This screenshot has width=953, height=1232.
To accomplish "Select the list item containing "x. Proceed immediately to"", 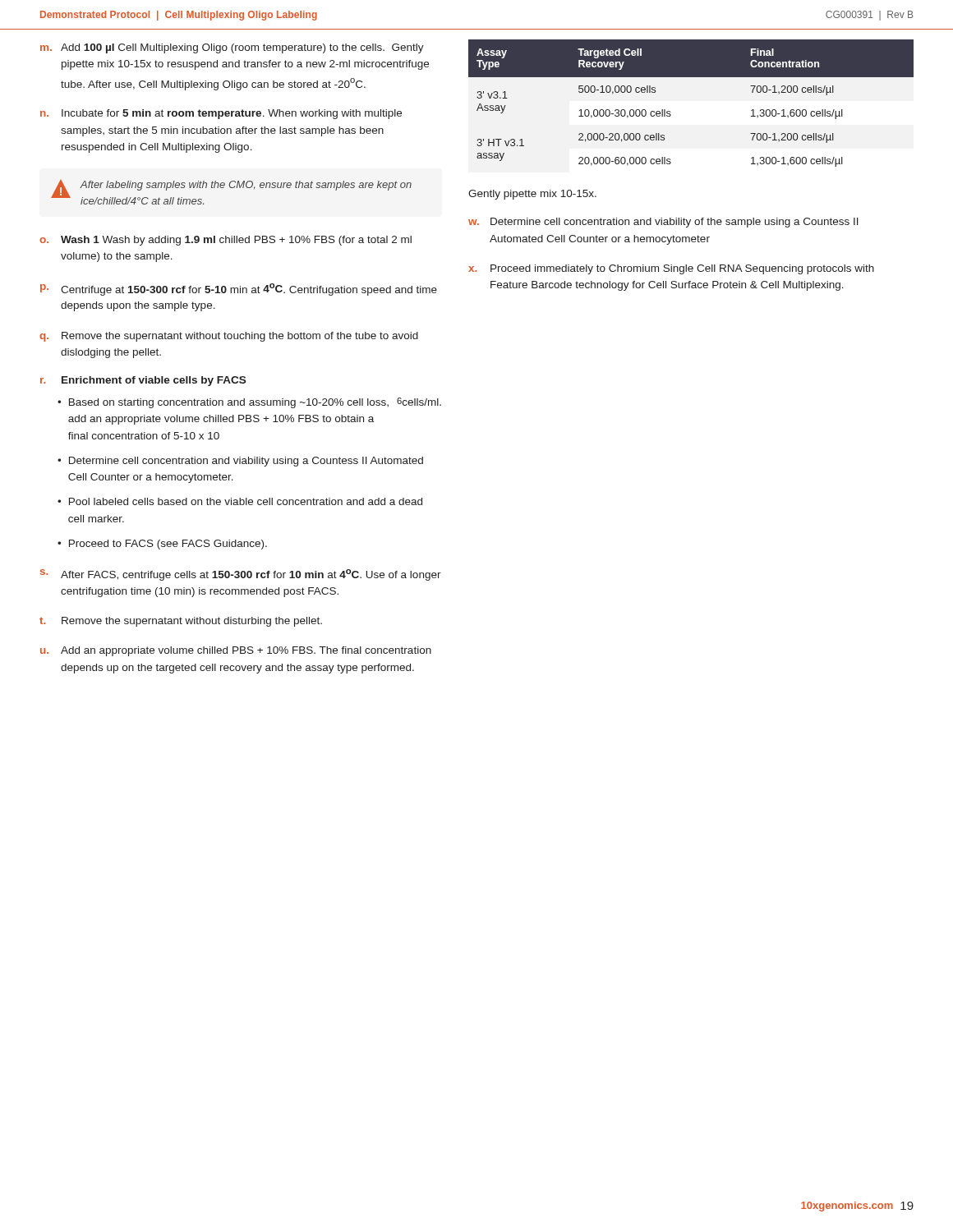I will [691, 277].
